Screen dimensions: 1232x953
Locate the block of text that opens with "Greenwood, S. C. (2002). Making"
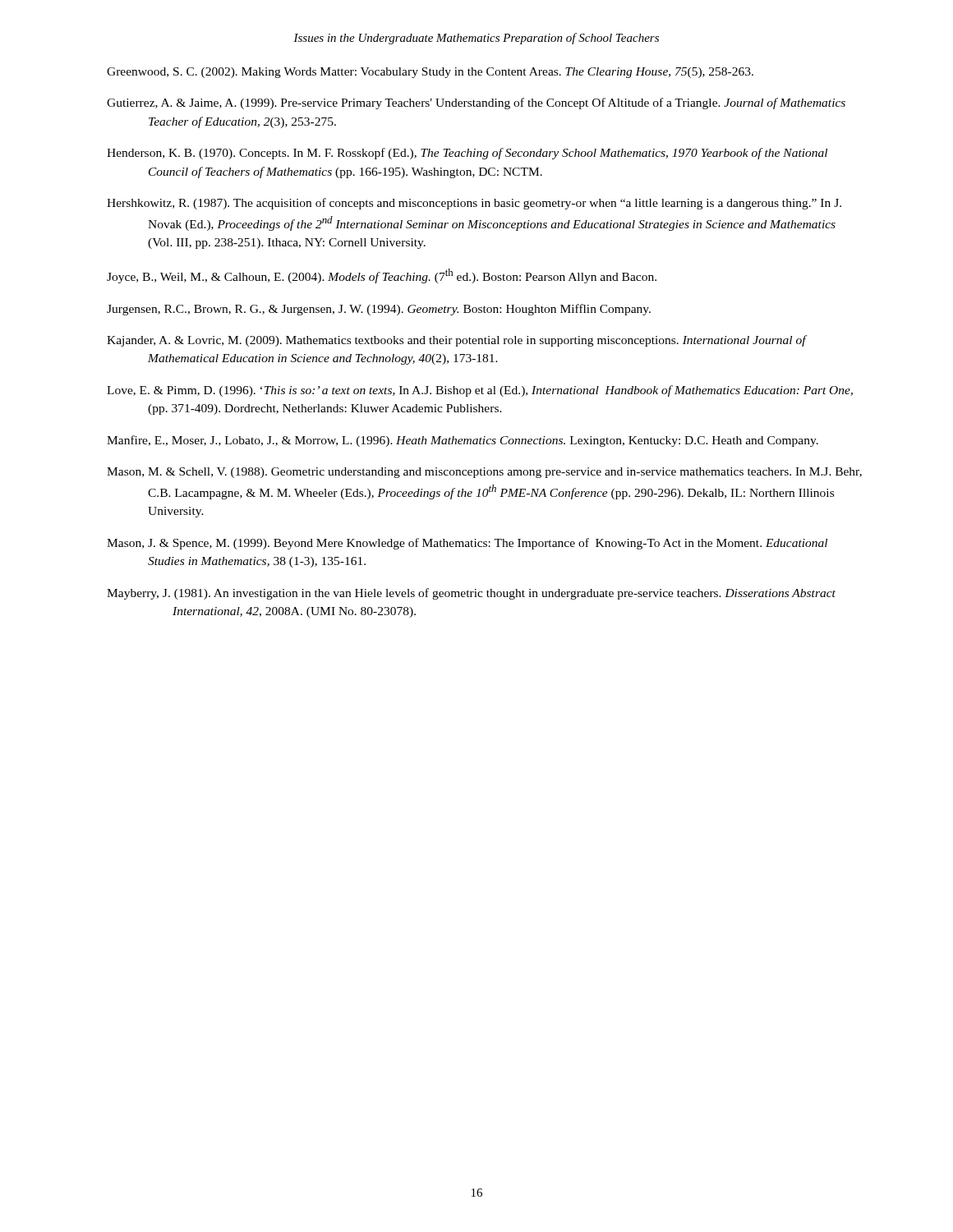tap(430, 71)
